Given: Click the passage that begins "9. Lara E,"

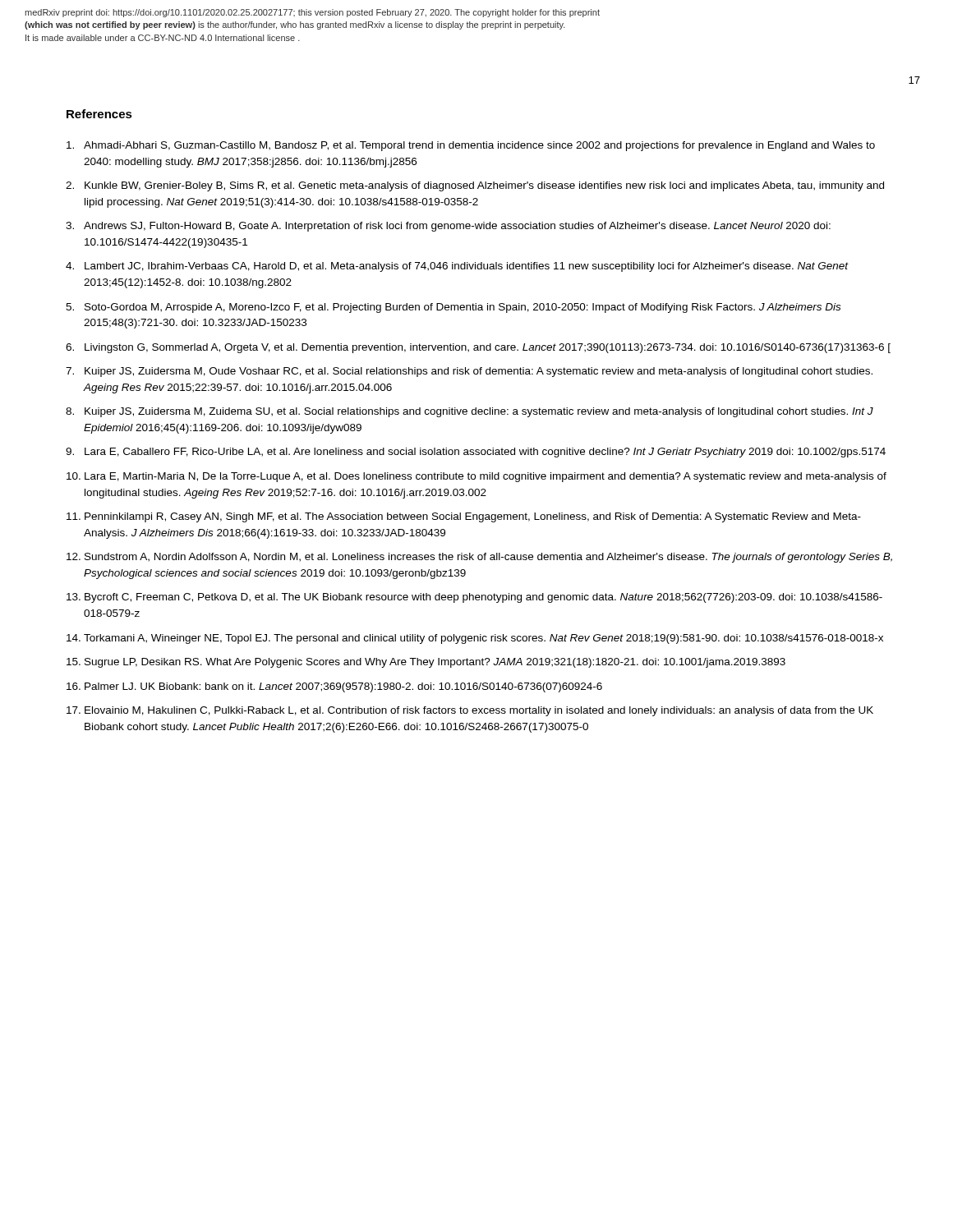Looking at the screenshot, I should pyautogui.click(x=485, y=452).
